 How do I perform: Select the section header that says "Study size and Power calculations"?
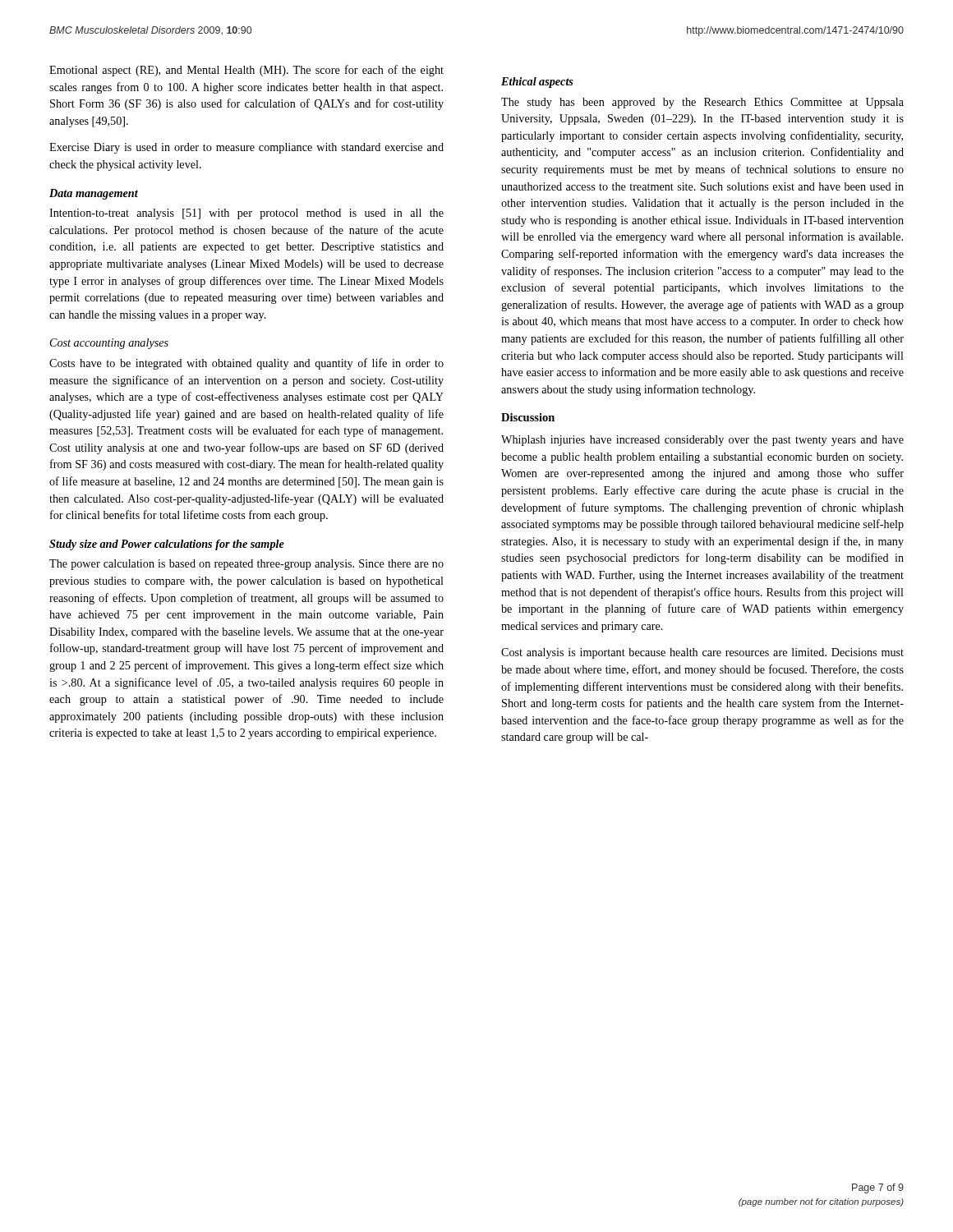[x=167, y=544]
